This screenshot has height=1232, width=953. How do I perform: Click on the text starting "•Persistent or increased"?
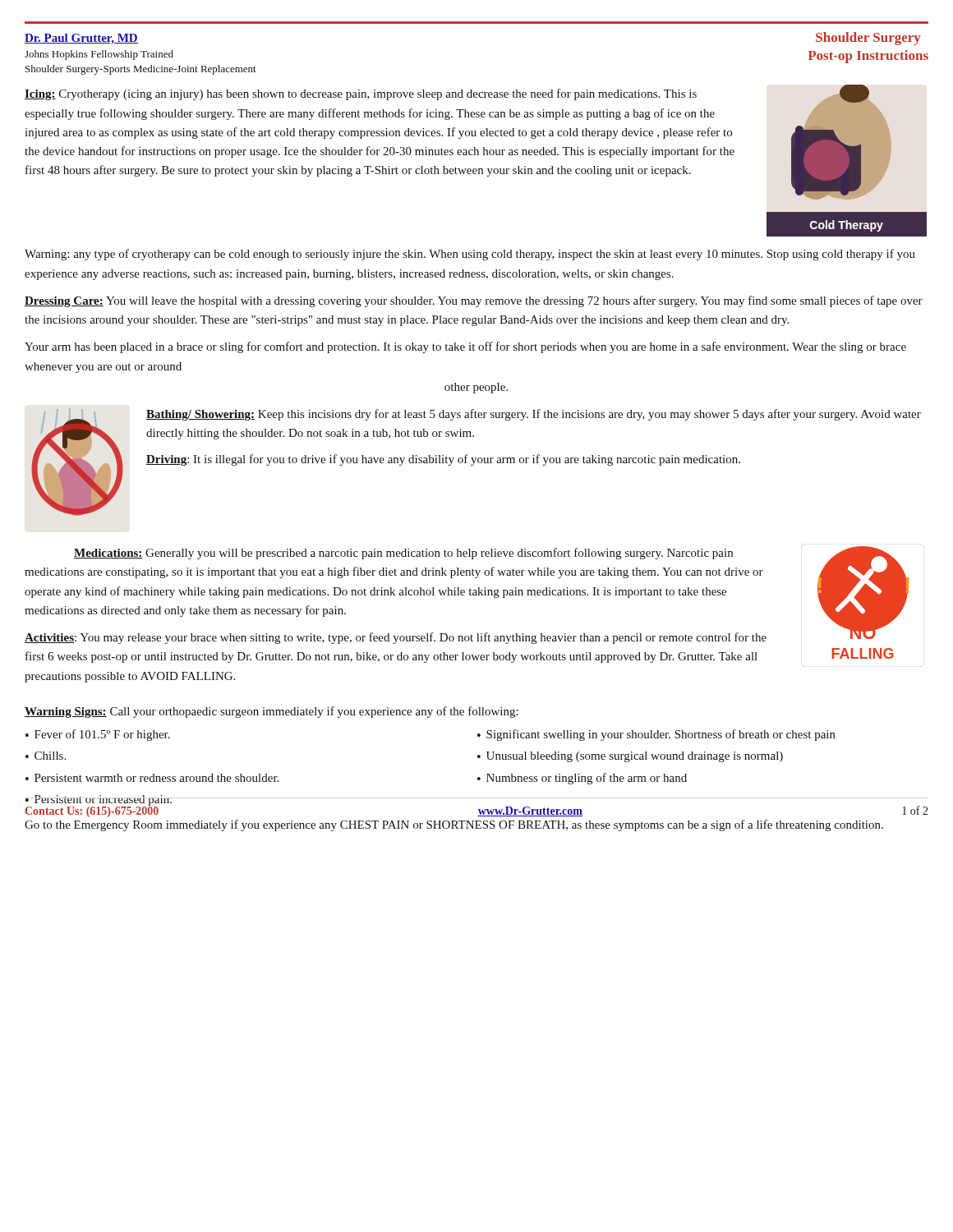point(99,800)
